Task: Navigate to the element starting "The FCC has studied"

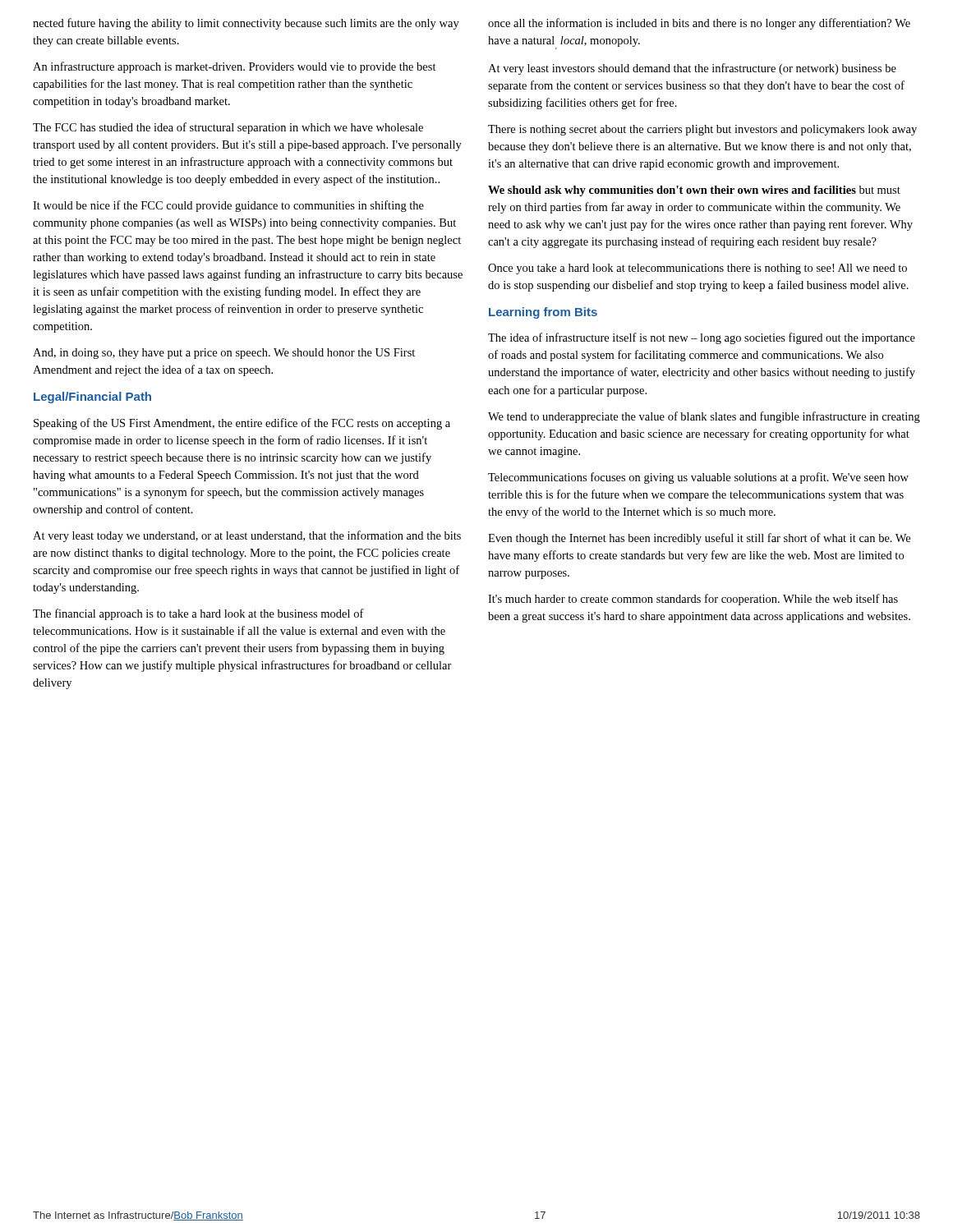Action: click(x=249, y=154)
